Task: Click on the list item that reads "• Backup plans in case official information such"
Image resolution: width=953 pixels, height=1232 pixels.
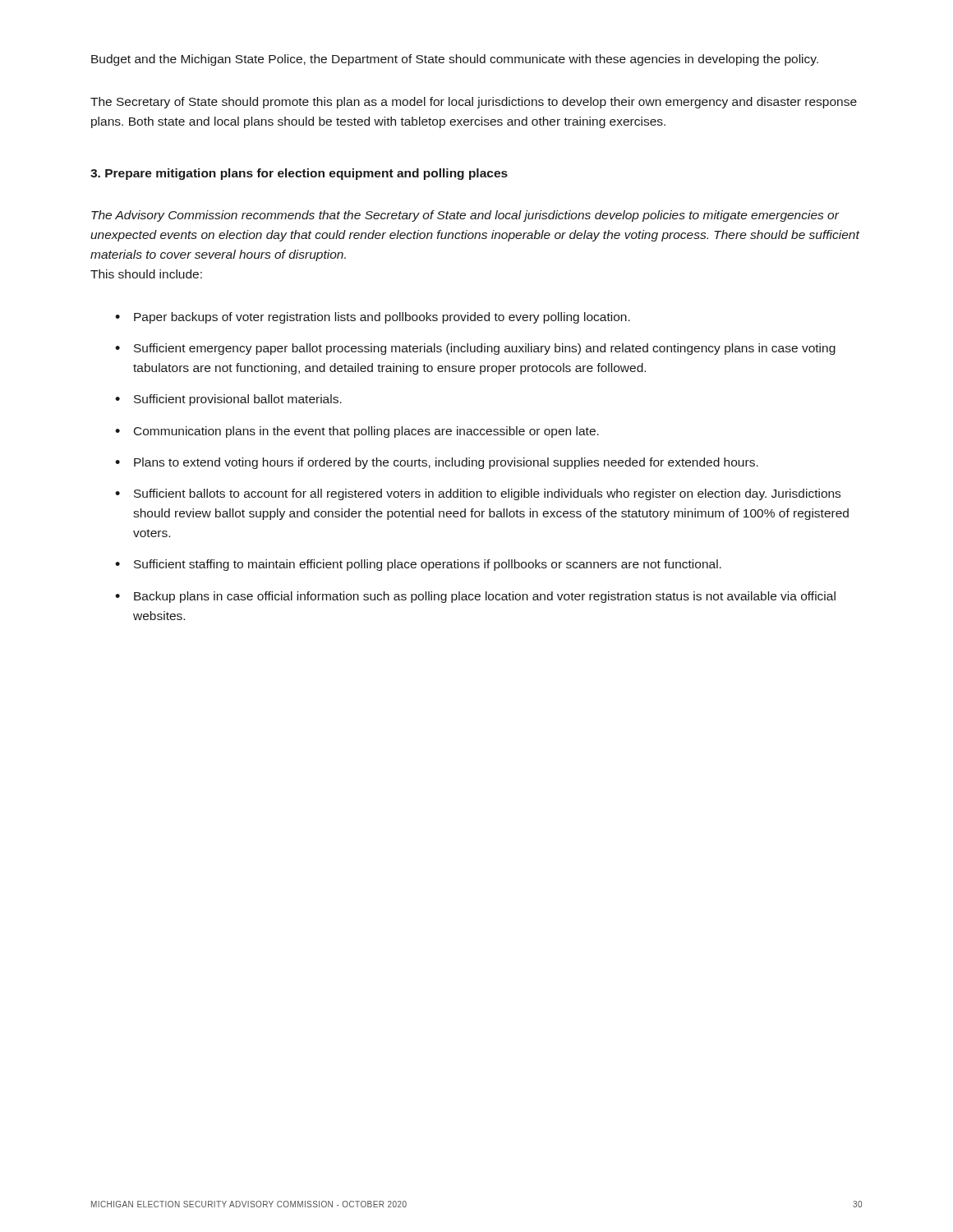Action: 489,606
